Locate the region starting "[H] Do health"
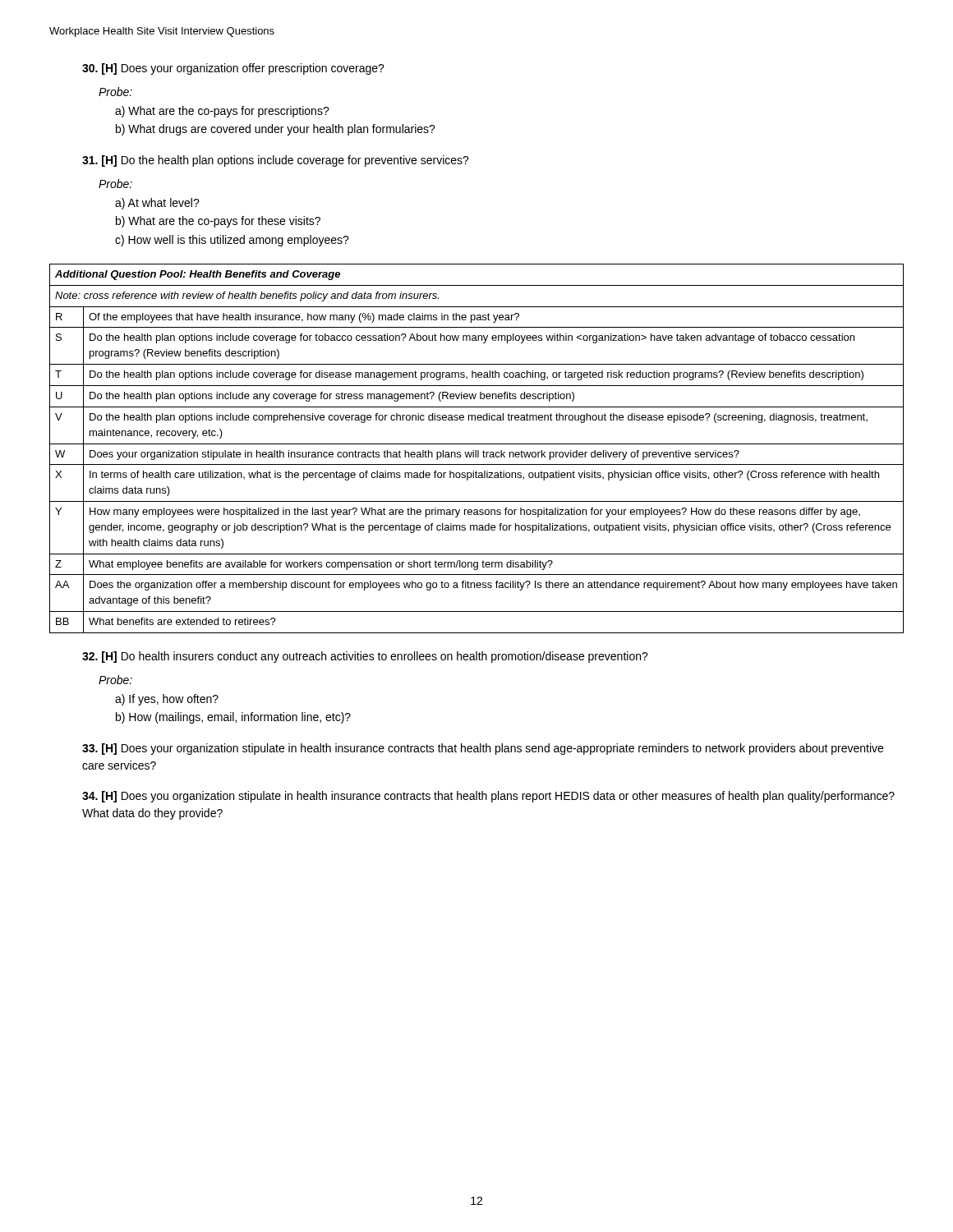Image resolution: width=953 pixels, height=1232 pixels. (365, 657)
